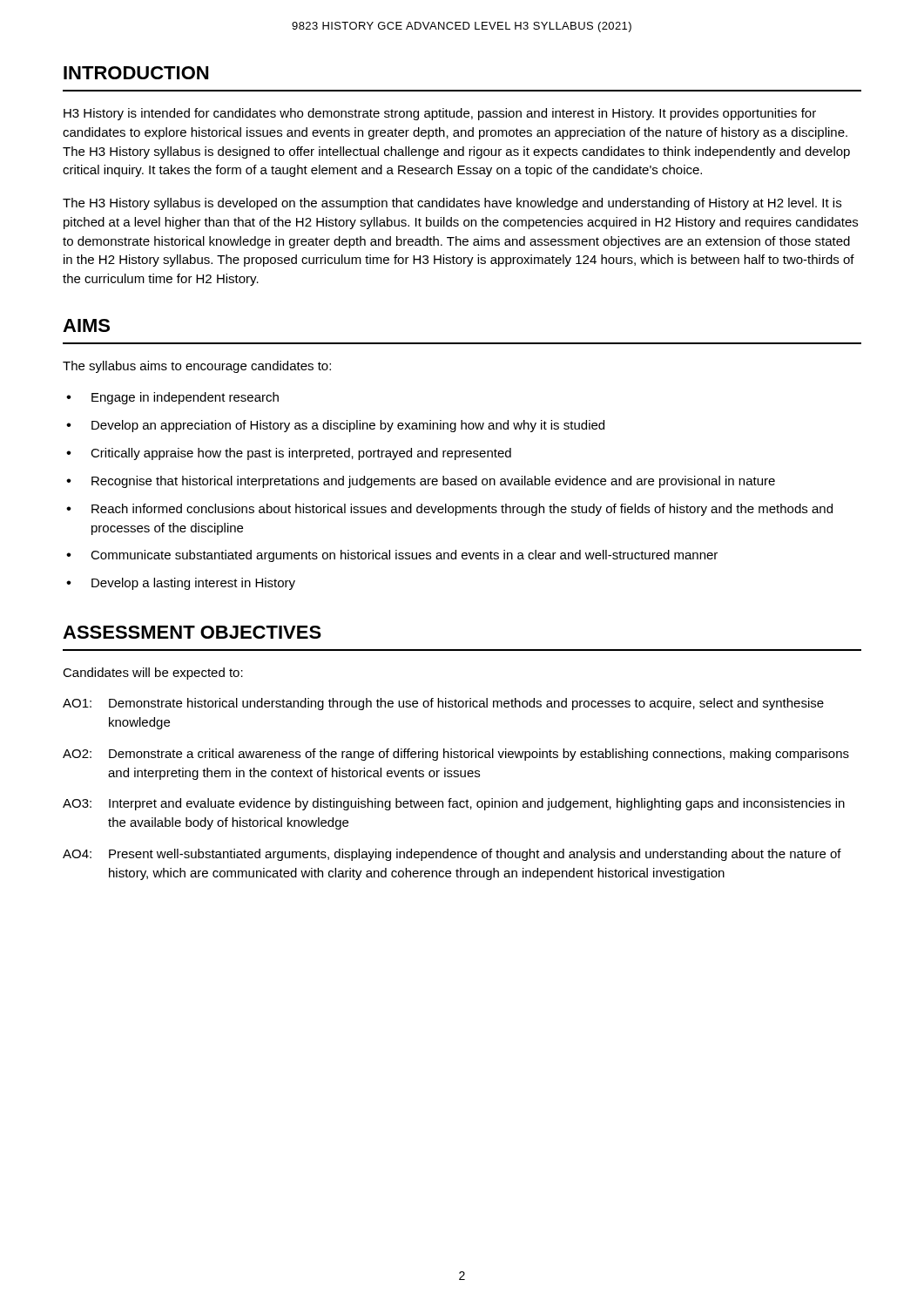Click the passage that begins "• Critically appraise"
This screenshot has width=924, height=1307.
287,453
